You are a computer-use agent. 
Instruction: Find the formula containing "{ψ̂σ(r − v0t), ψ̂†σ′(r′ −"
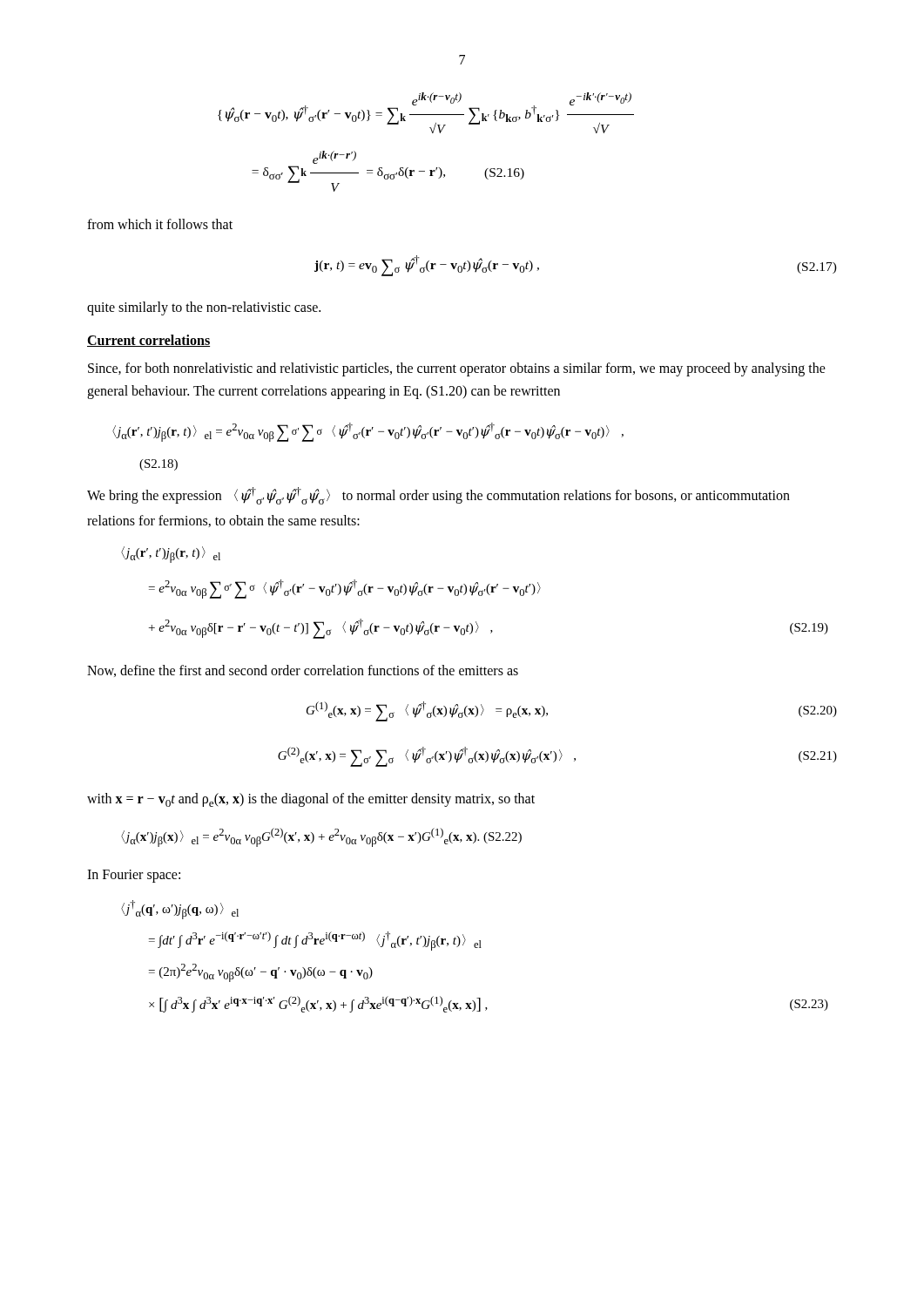(x=426, y=113)
